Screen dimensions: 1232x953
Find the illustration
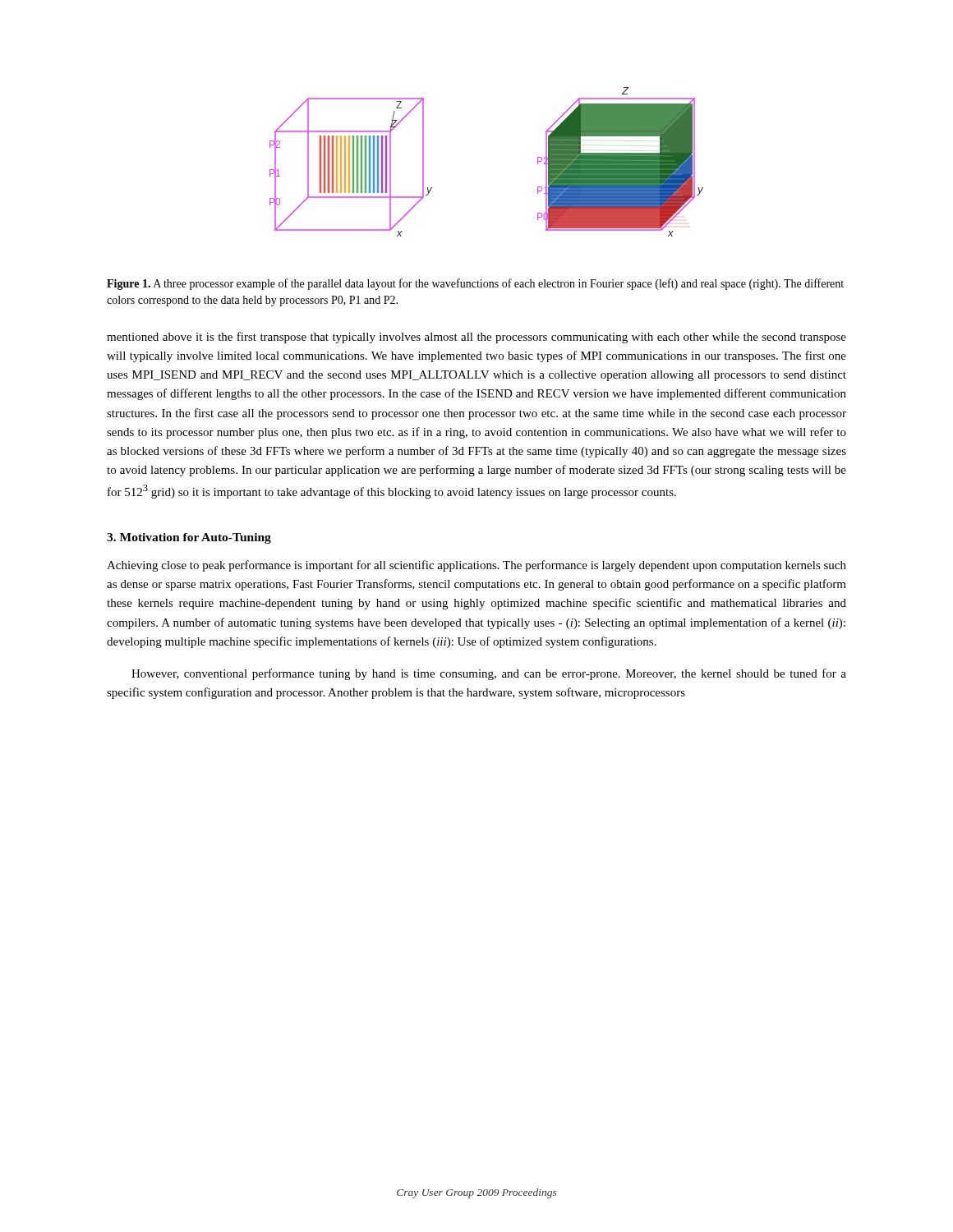click(x=476, y=164)
